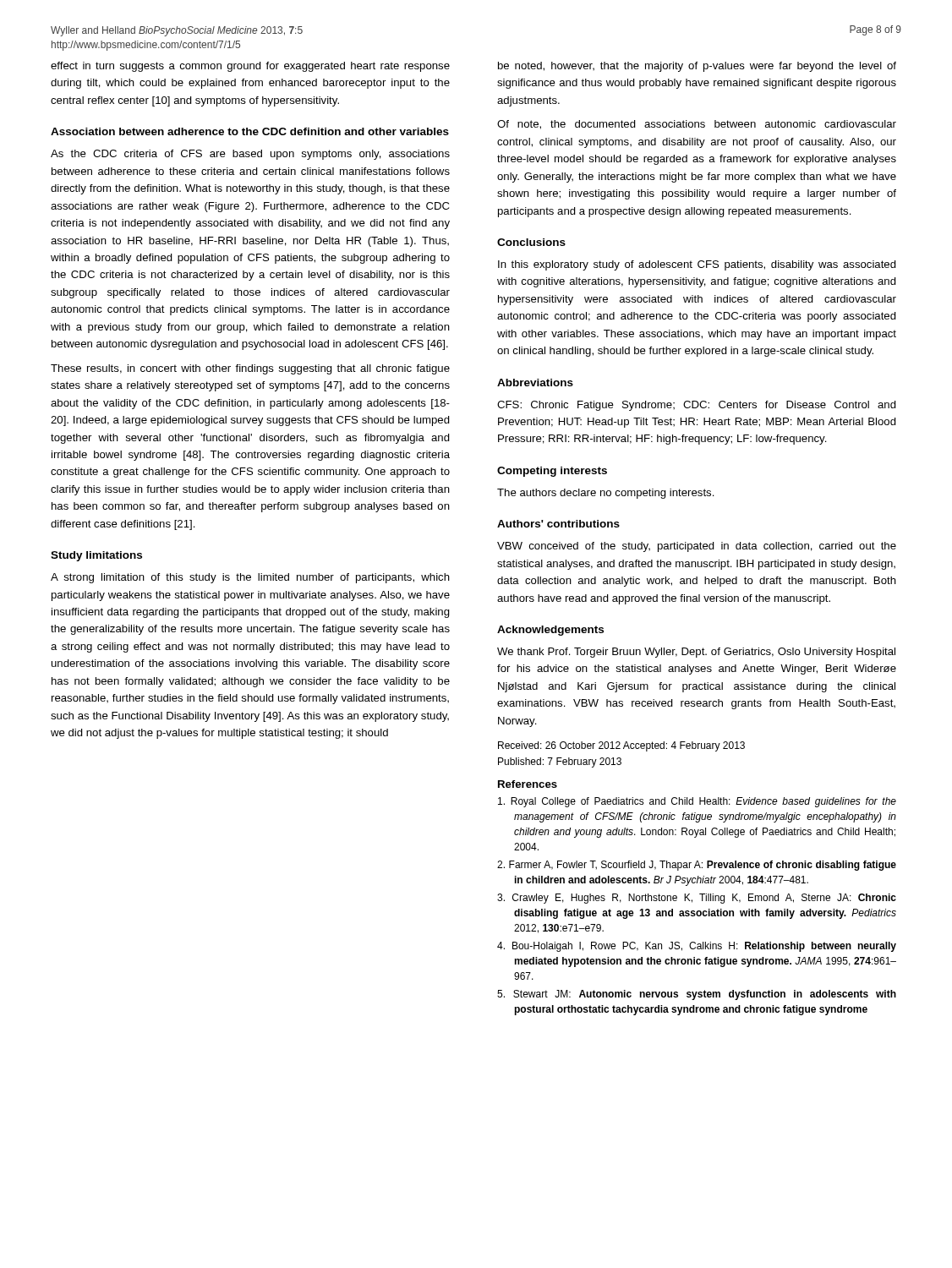Select the list item that says "3. Crawley E, Hughes R, Northstone K, Tilling"
This screenshot has height=1268, width=952.
tap(697, 913)
